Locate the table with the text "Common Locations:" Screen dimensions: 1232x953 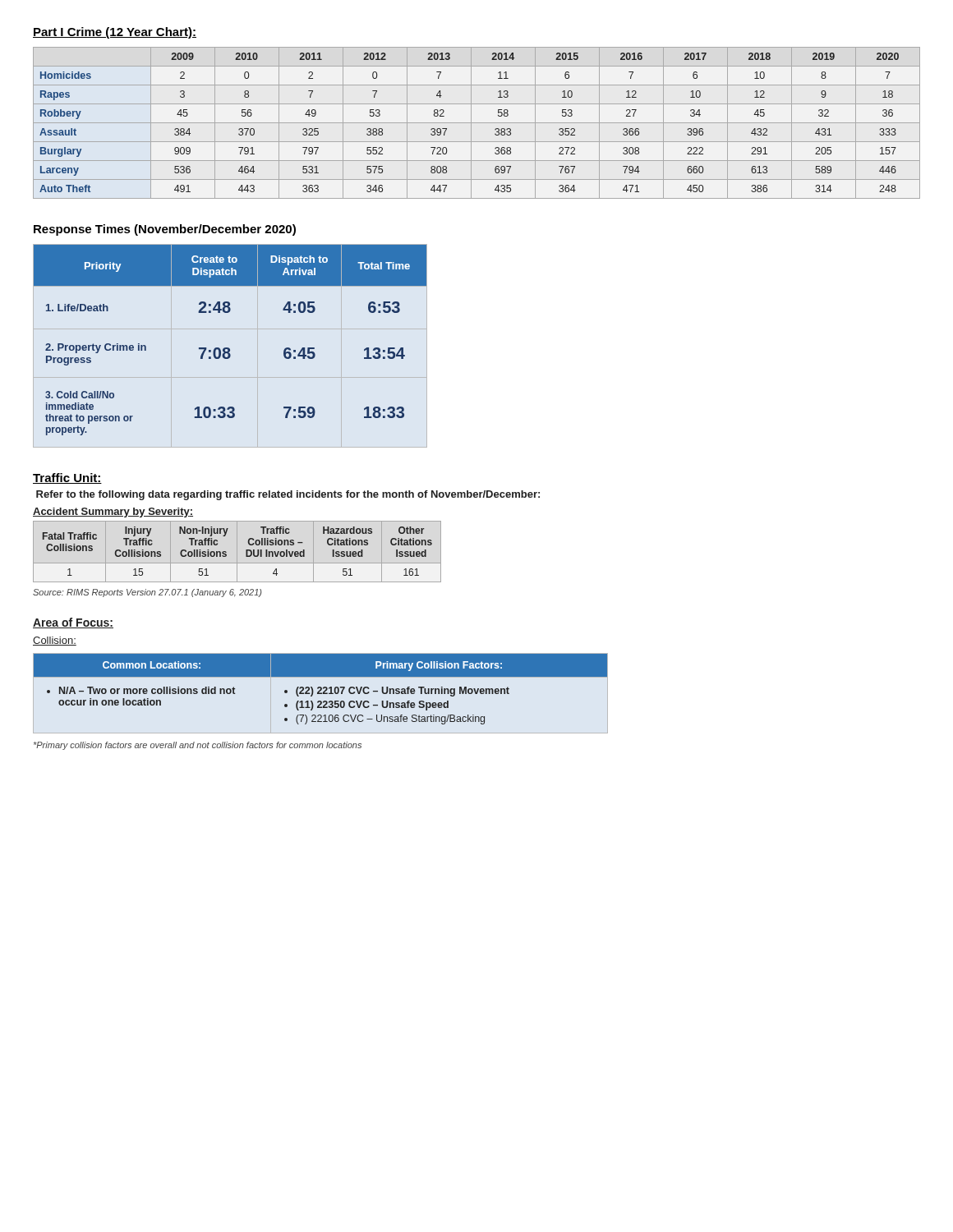click(476, 693)
